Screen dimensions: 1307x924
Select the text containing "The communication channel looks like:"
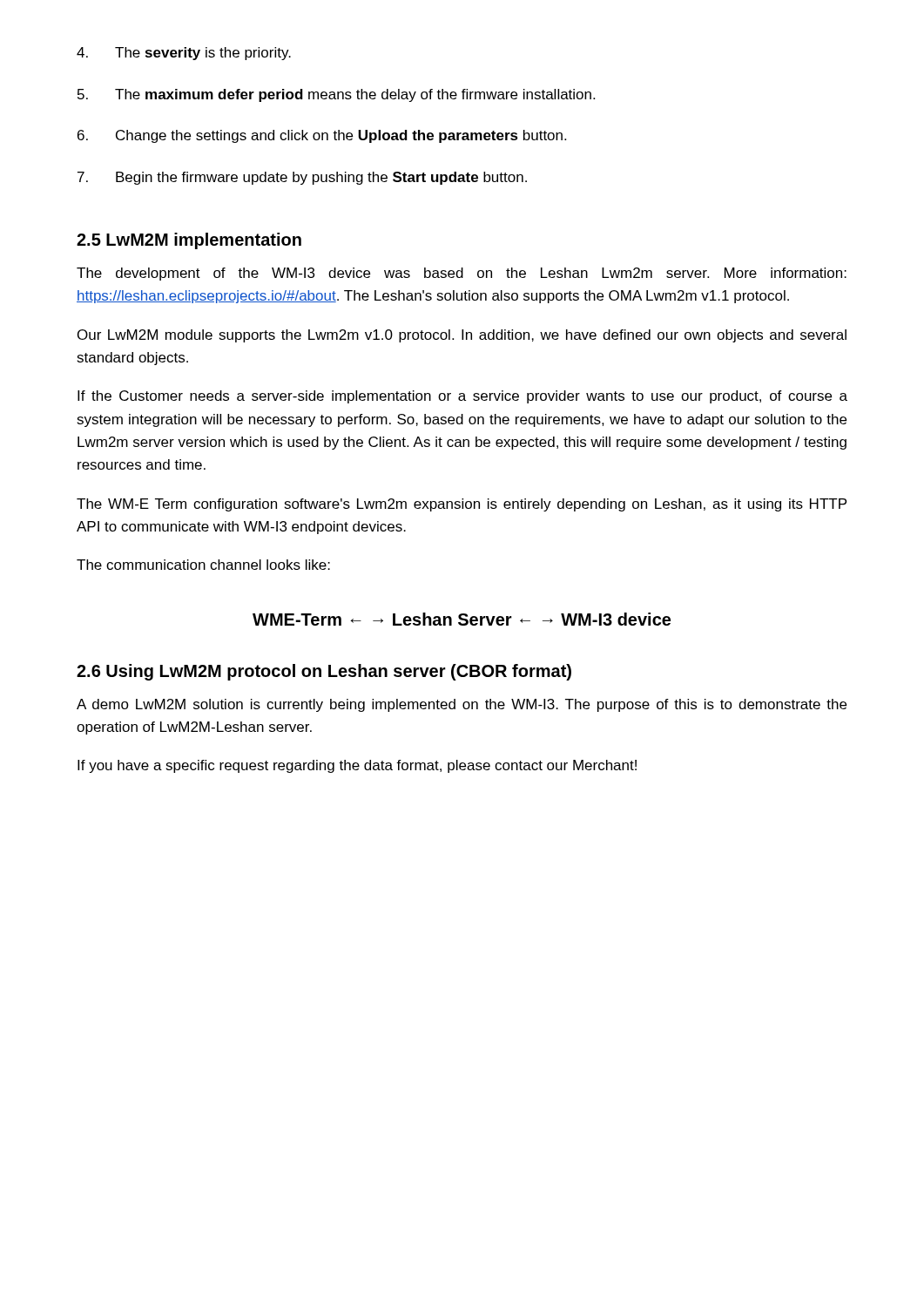204,565
